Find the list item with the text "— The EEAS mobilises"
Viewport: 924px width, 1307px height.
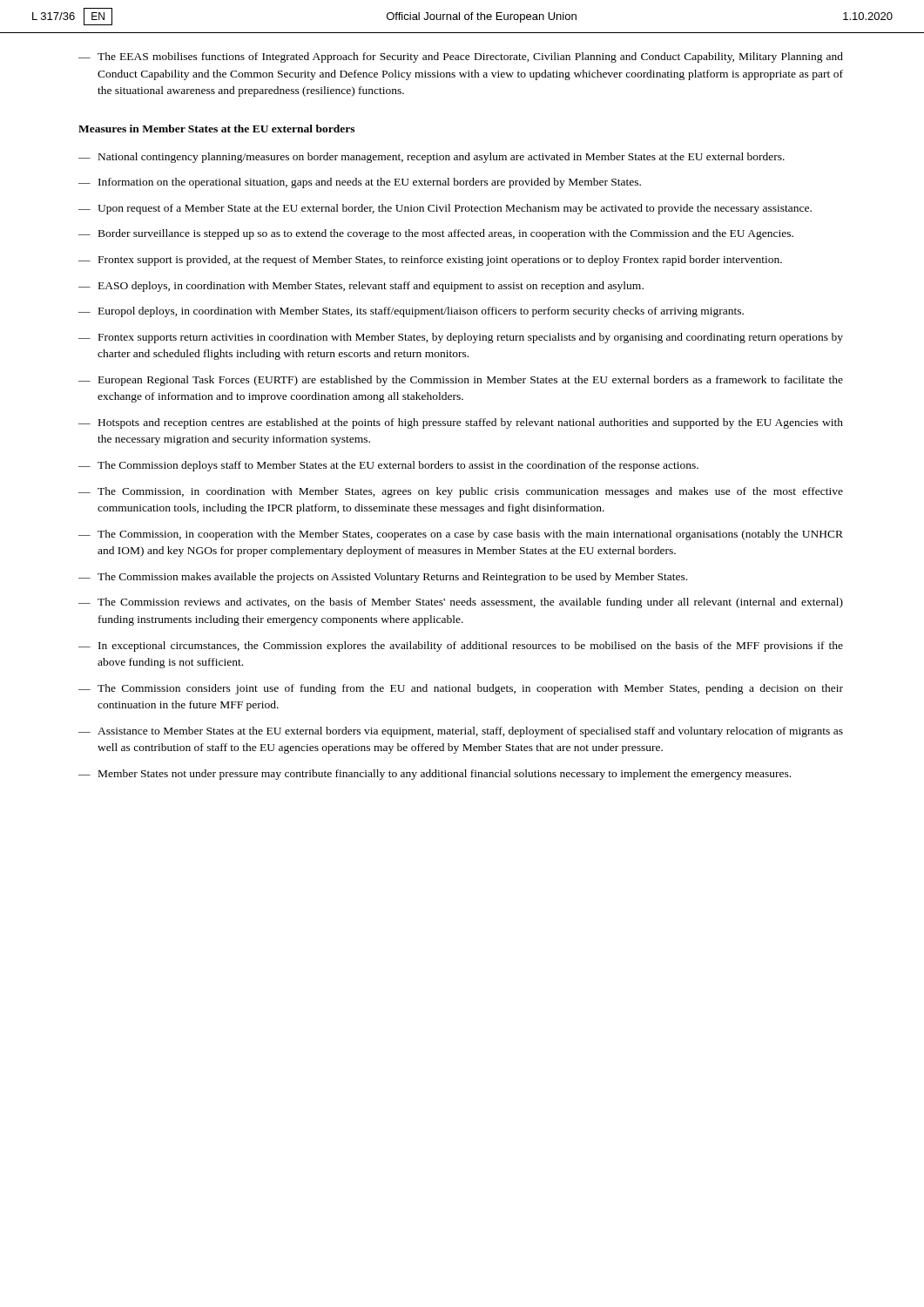[x=461, y=74]
